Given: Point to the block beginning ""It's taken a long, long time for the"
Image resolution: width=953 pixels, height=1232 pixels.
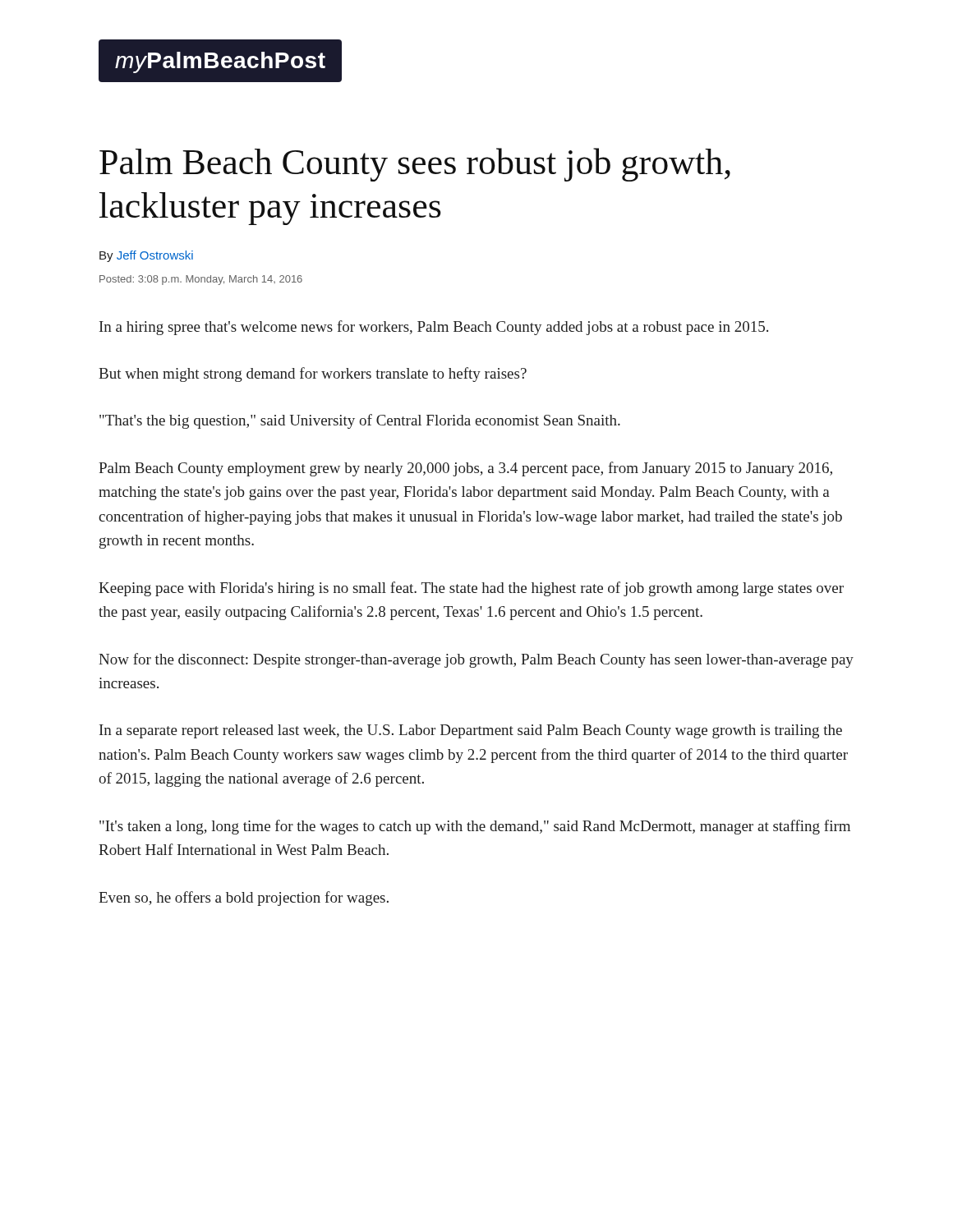Looking at the screenshot, I should (x=476, y=838).
